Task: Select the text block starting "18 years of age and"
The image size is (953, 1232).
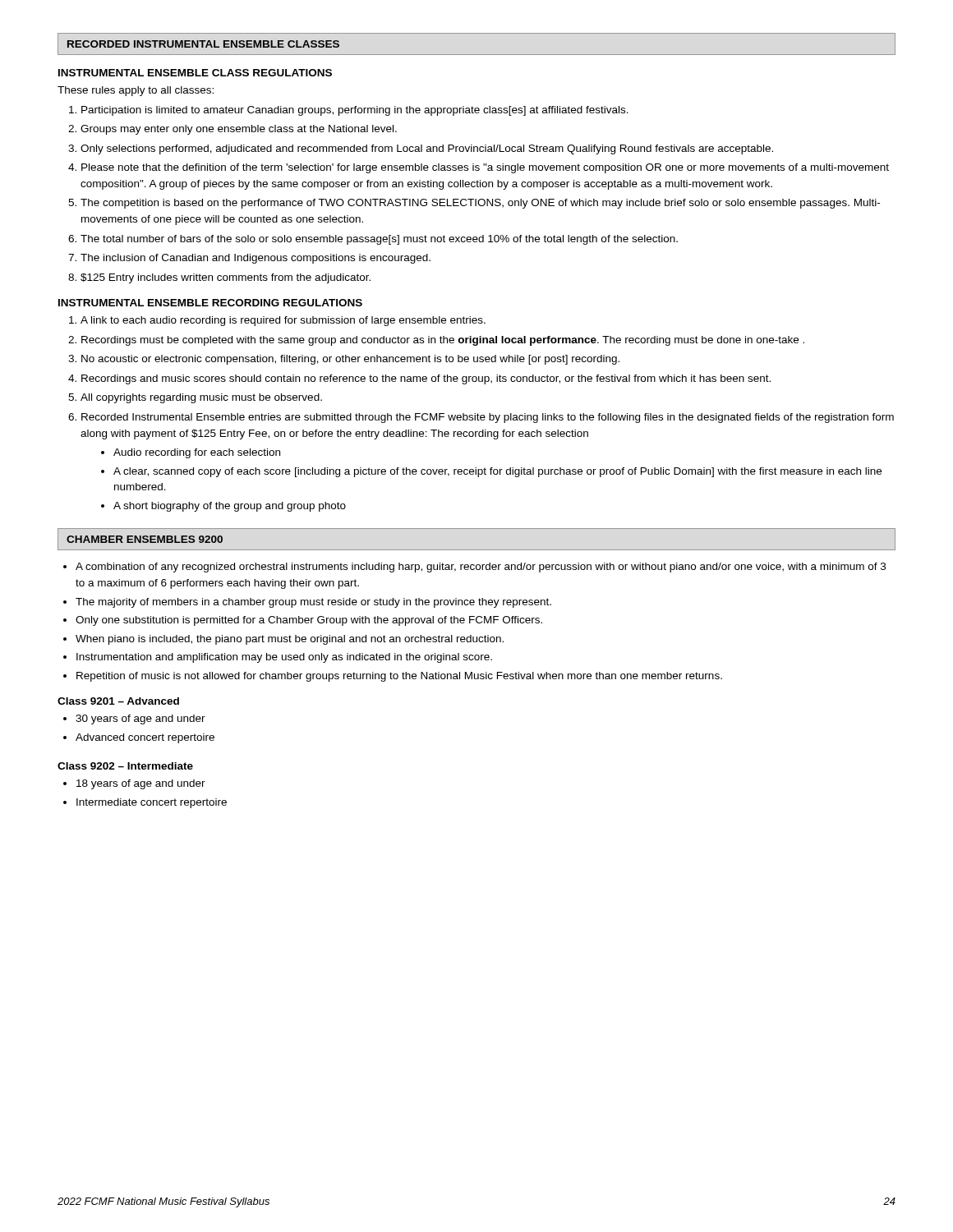Action: click(x=140, y=784)
